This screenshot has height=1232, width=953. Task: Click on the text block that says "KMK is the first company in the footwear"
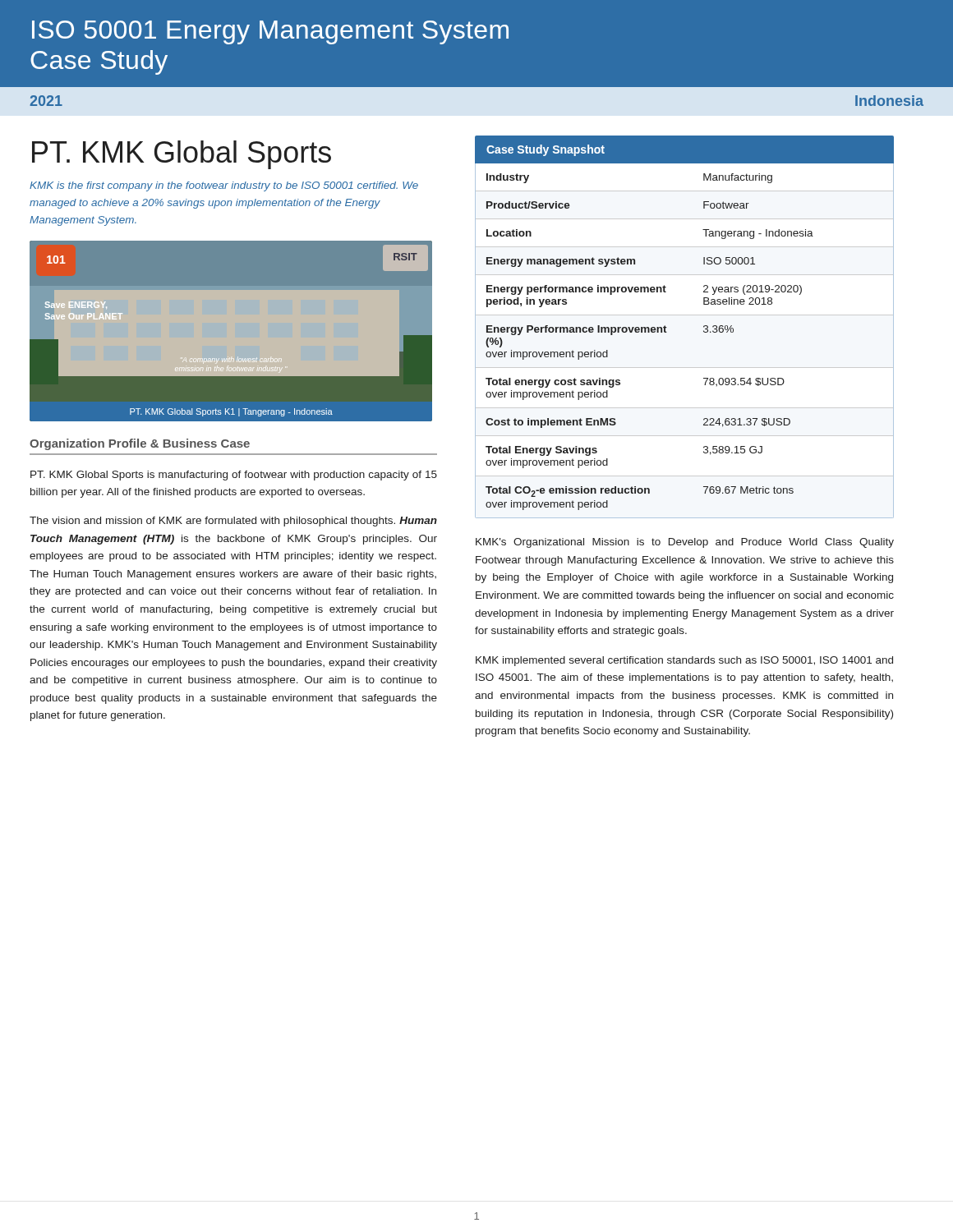point(224,202)
